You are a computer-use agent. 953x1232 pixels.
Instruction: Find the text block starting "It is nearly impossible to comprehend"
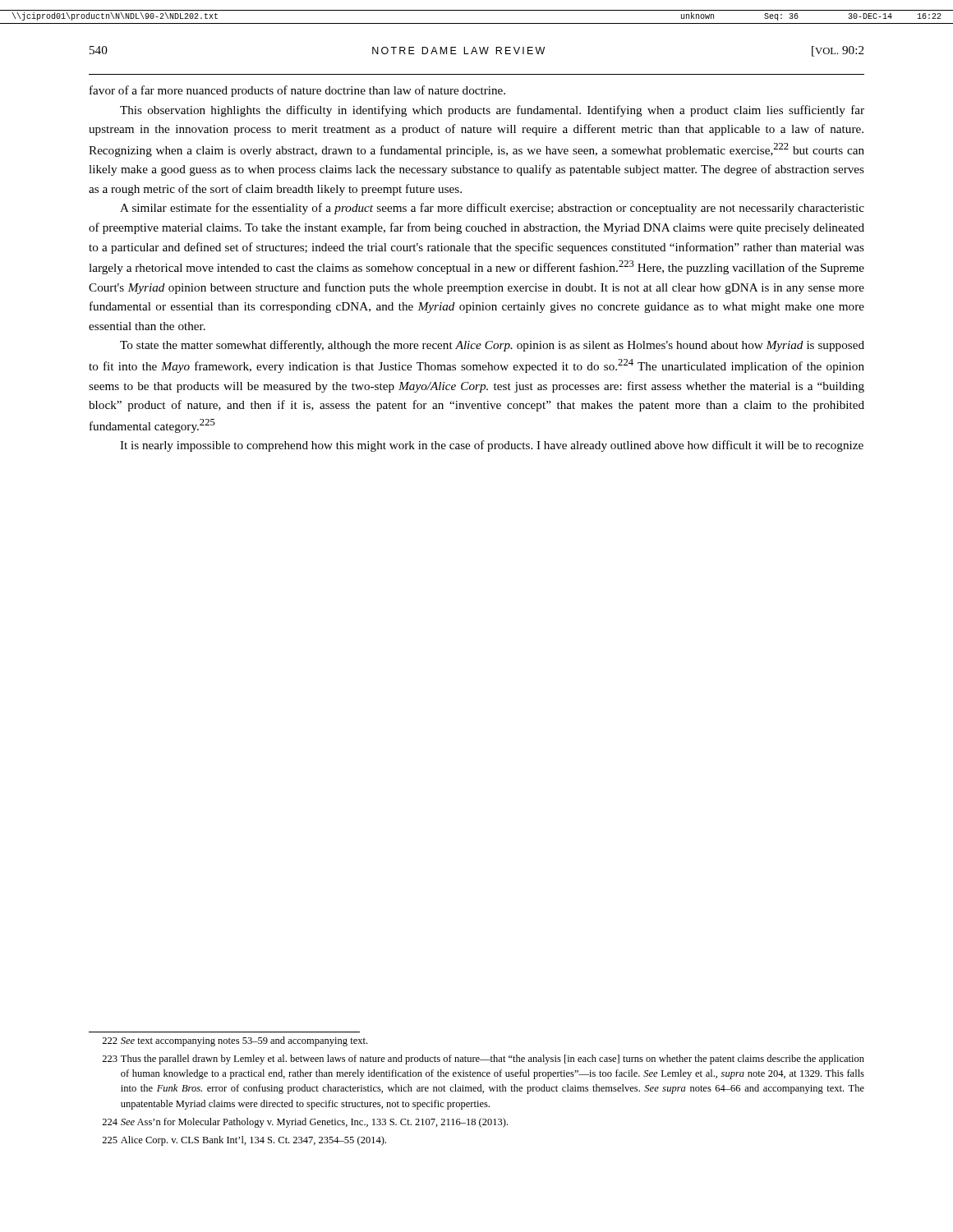[476, 445]
